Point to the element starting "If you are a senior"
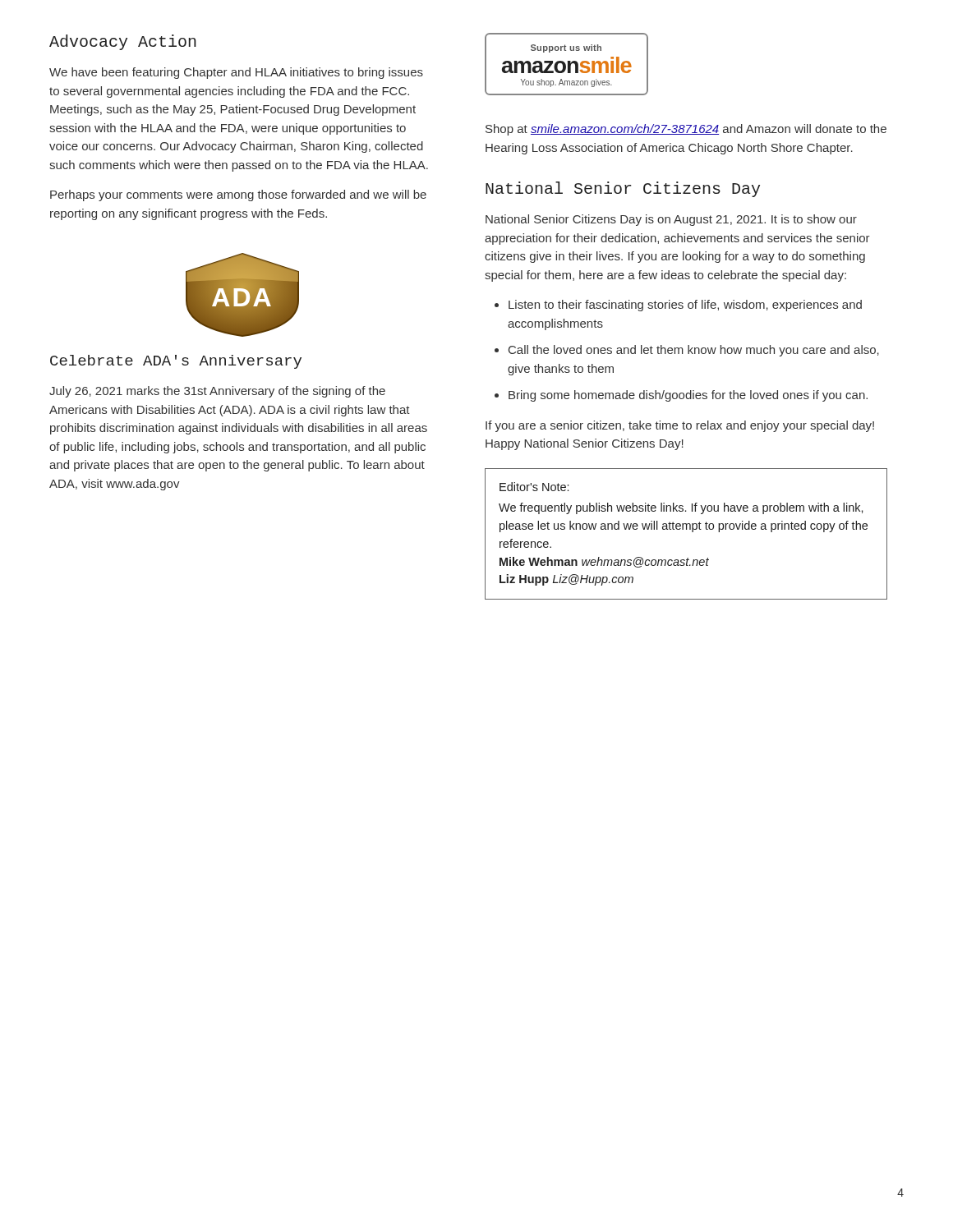The width and height of the screenshot is (953, 1232). (680, 434)
